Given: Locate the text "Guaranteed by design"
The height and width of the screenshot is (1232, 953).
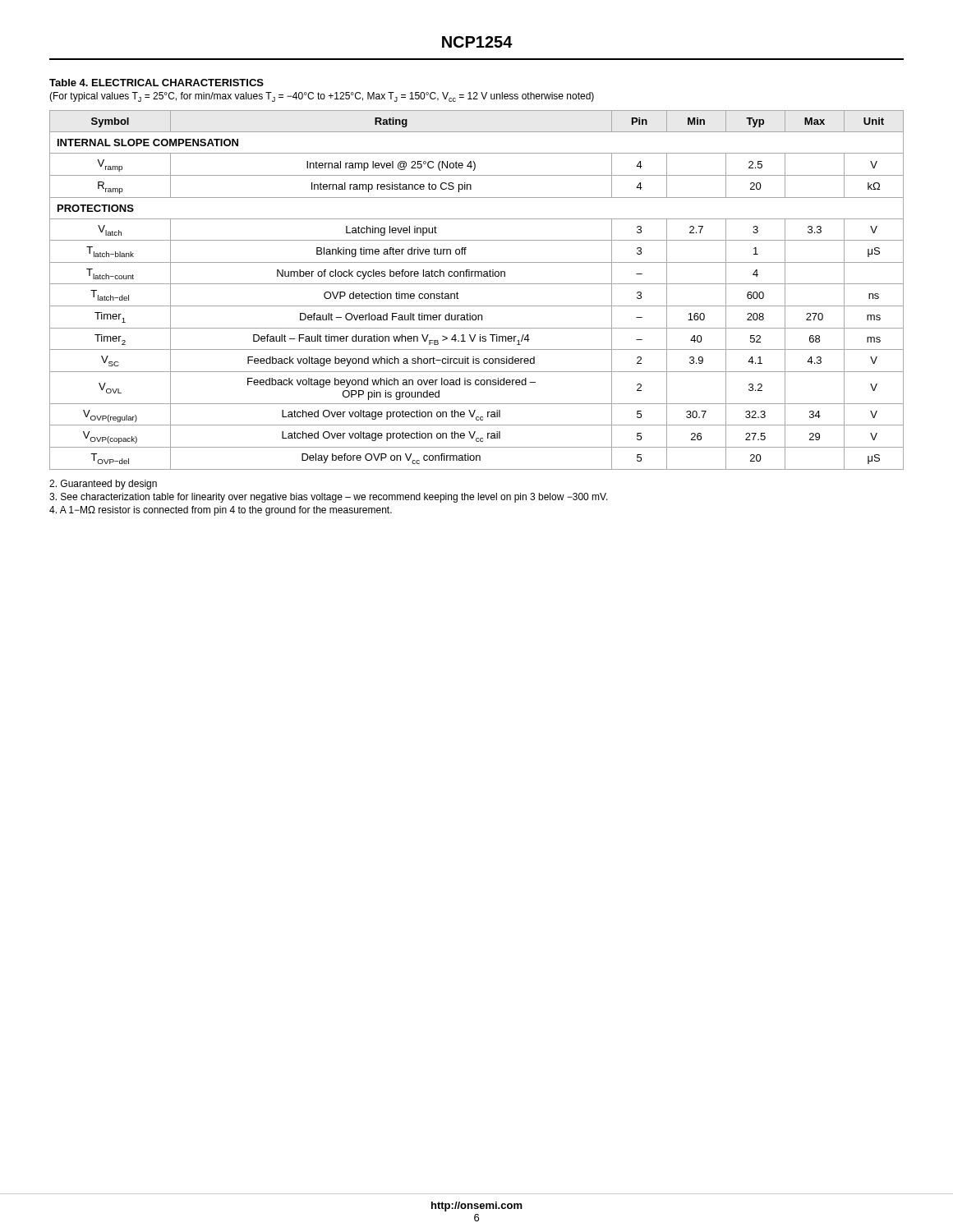Looking at the screenshot, I should pos(103,483).
